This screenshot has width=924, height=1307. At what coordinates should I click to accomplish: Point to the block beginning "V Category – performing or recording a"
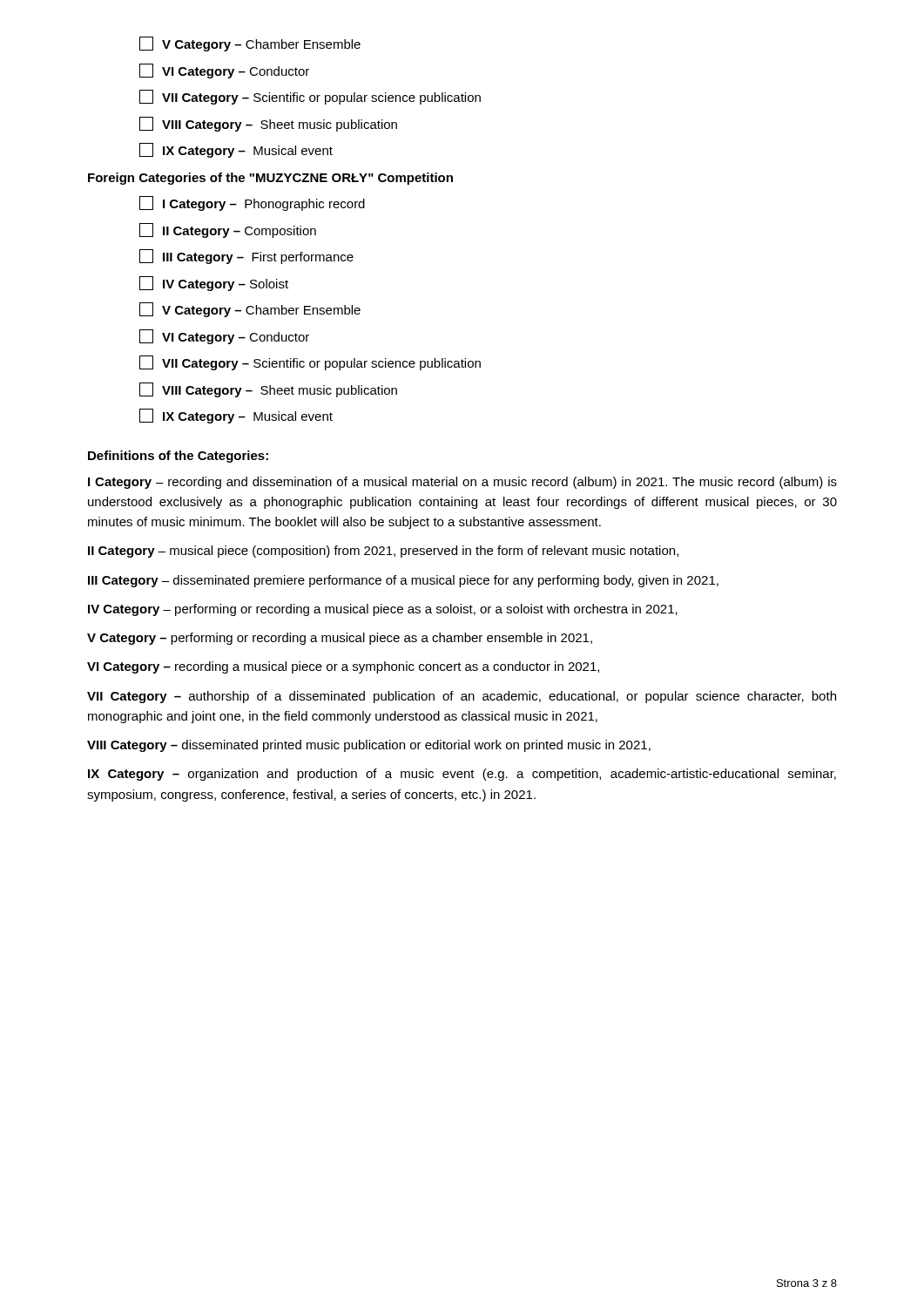point(340,637)
